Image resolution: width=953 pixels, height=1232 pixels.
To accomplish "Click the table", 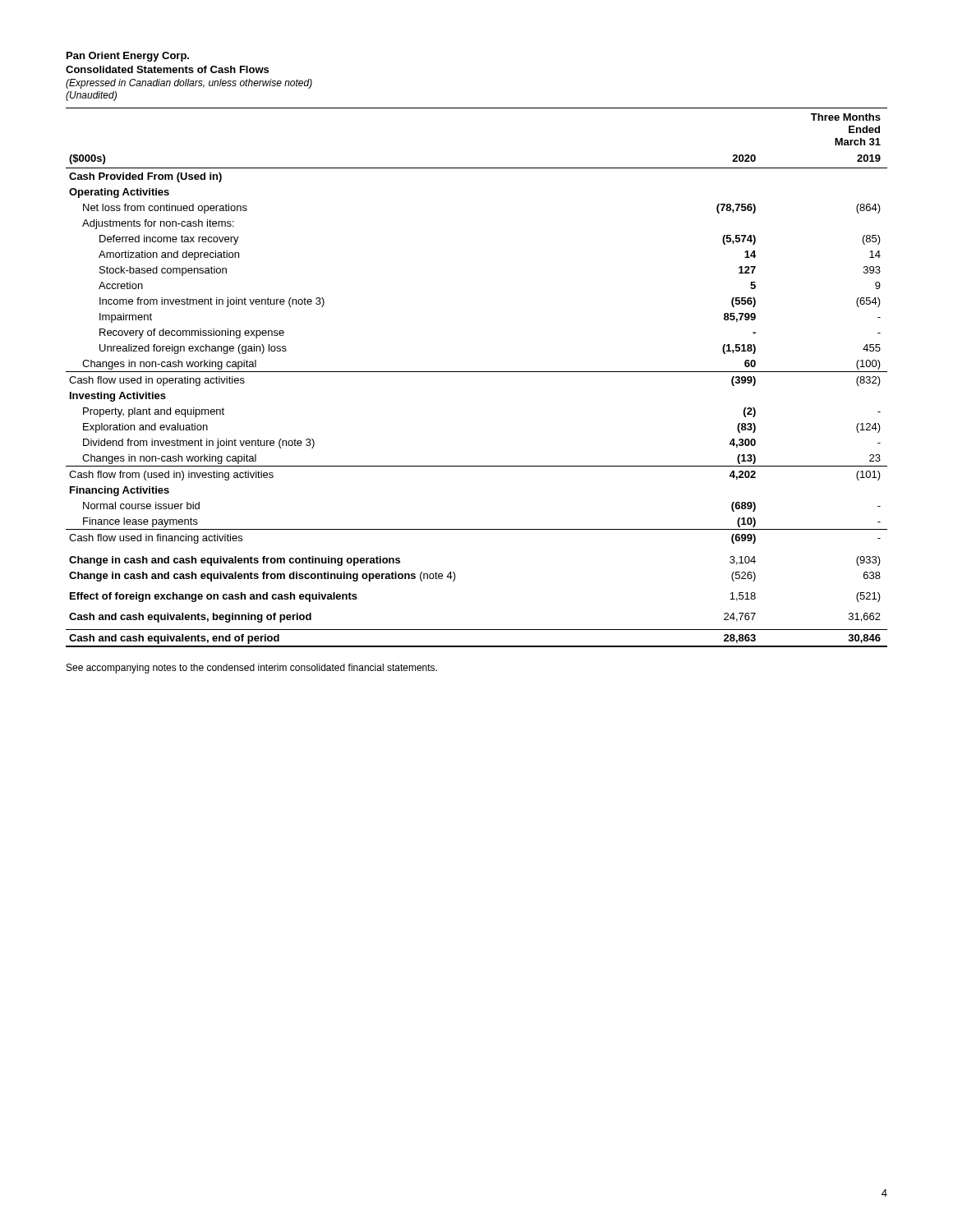I will [476, 377].
